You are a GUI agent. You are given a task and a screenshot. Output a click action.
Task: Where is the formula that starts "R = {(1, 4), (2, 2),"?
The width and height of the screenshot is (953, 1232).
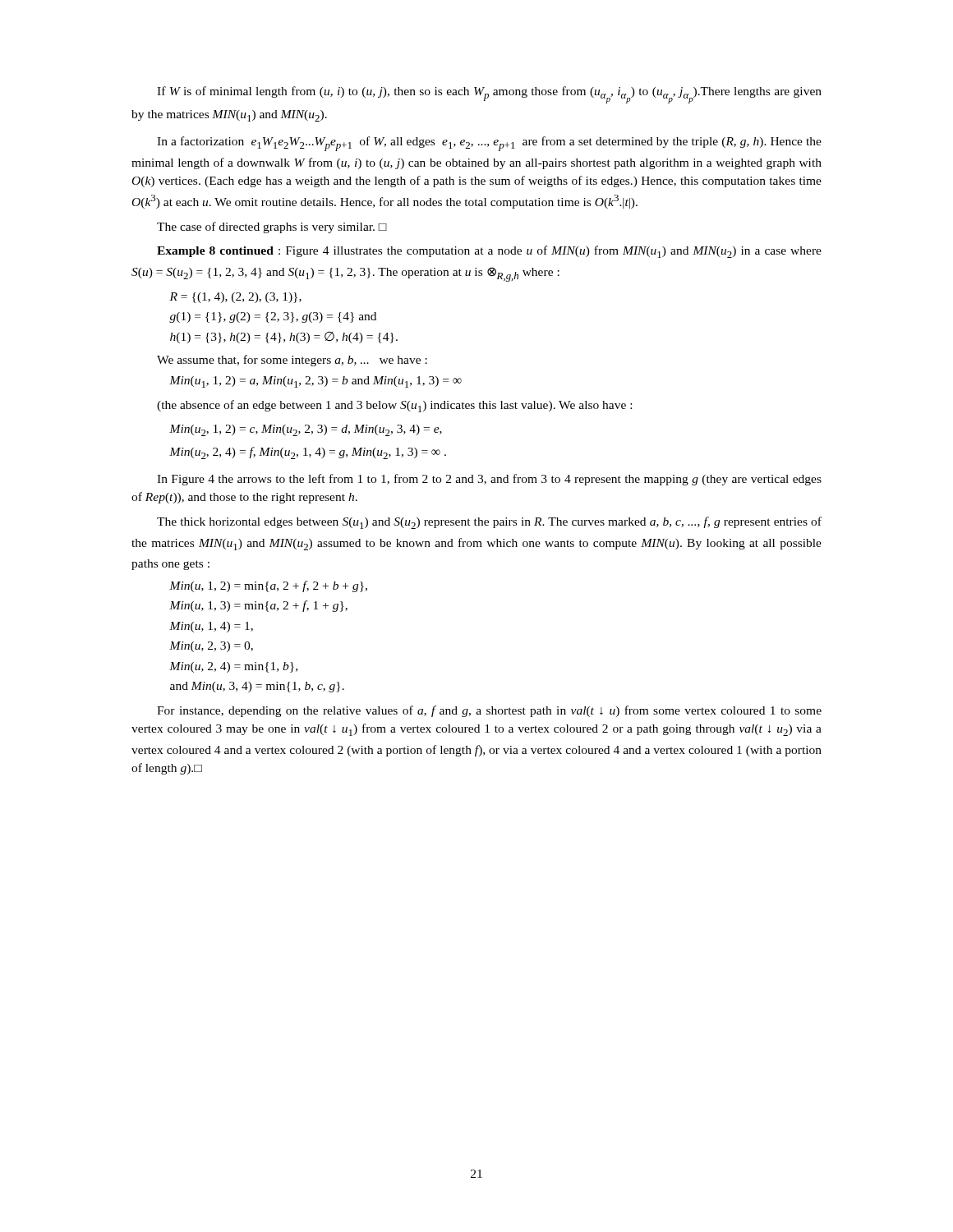(x=236, y=296)
